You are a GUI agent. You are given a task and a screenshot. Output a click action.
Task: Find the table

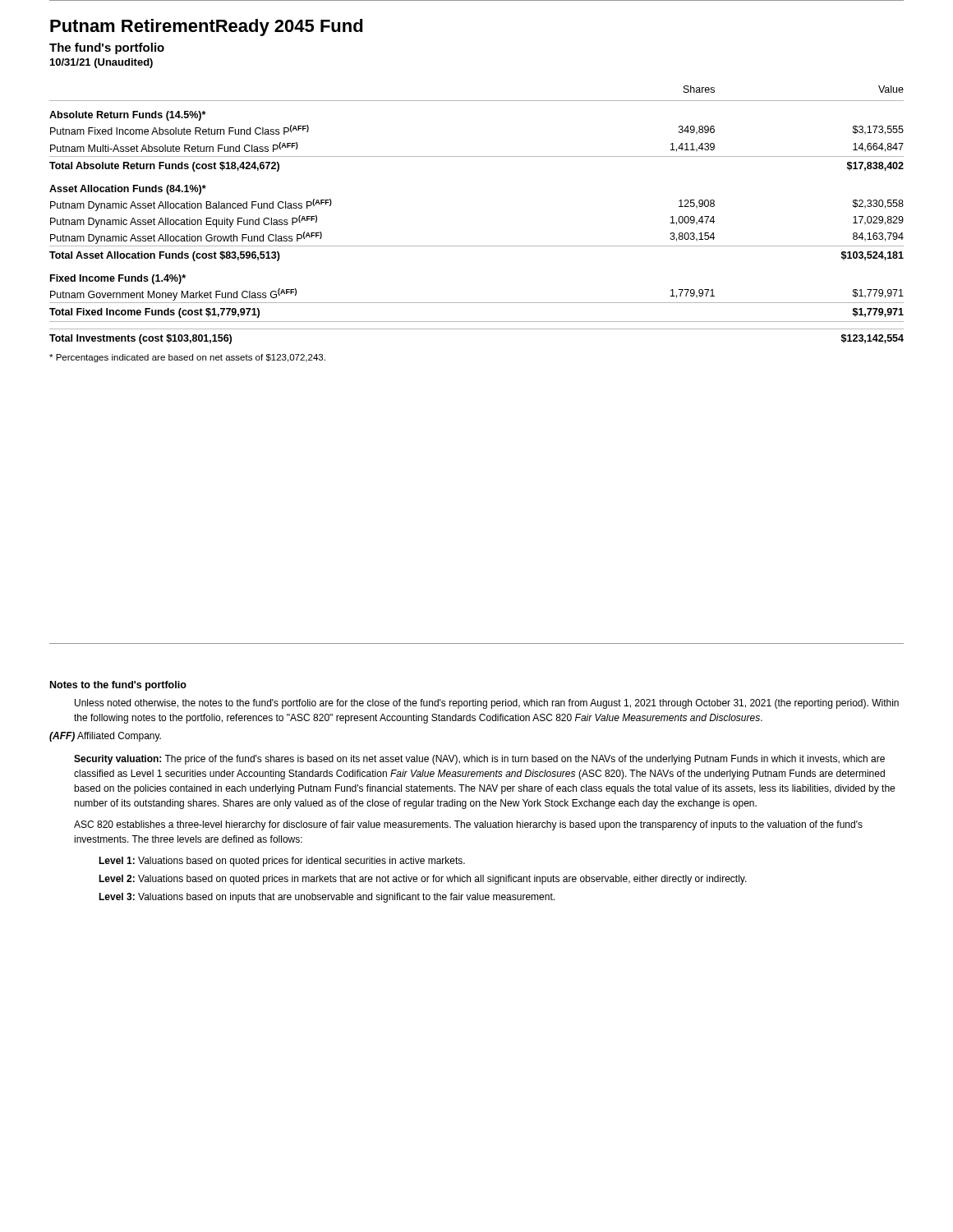pos(476,223)
